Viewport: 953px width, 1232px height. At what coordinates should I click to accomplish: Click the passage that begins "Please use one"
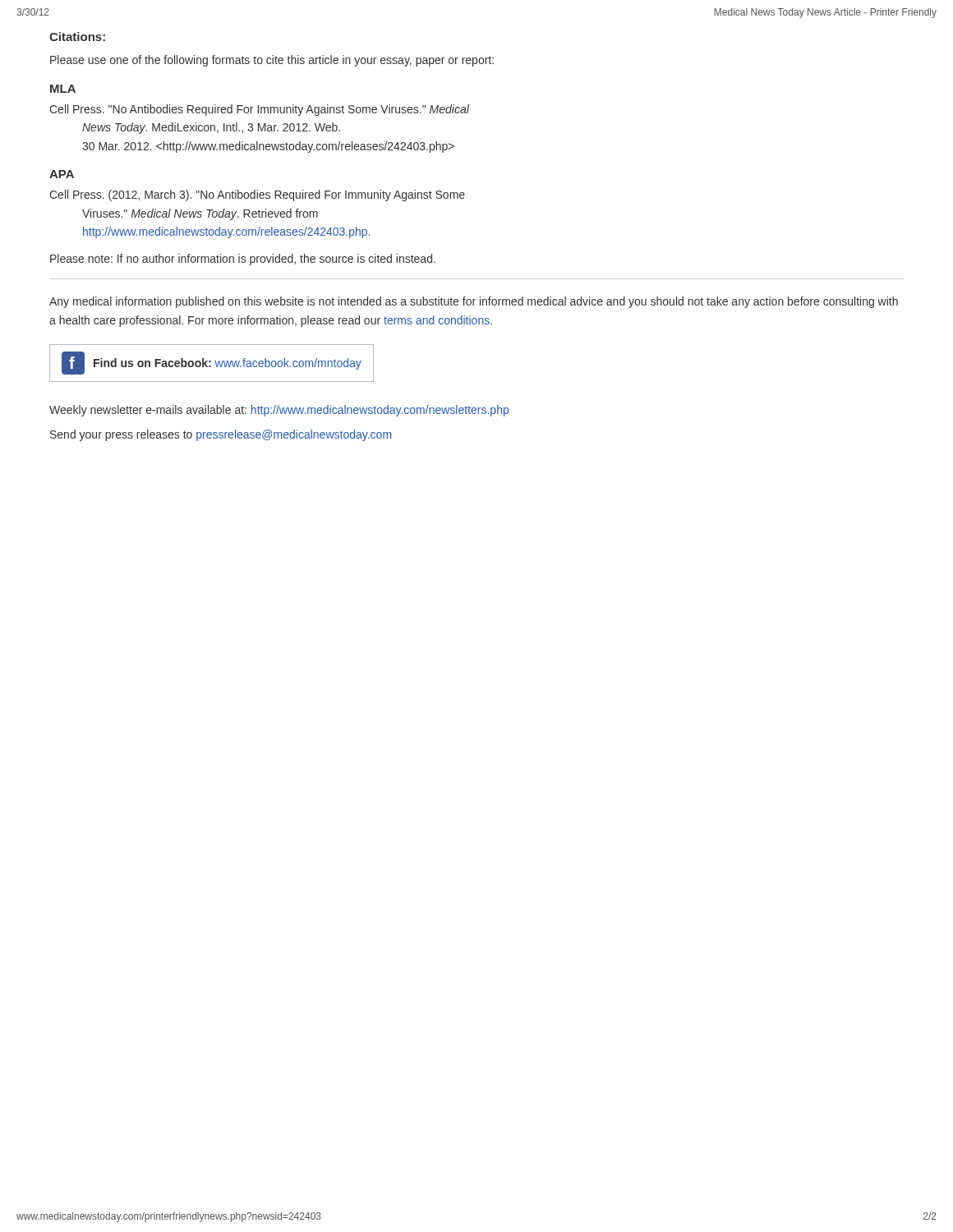[x=272, y=60]
